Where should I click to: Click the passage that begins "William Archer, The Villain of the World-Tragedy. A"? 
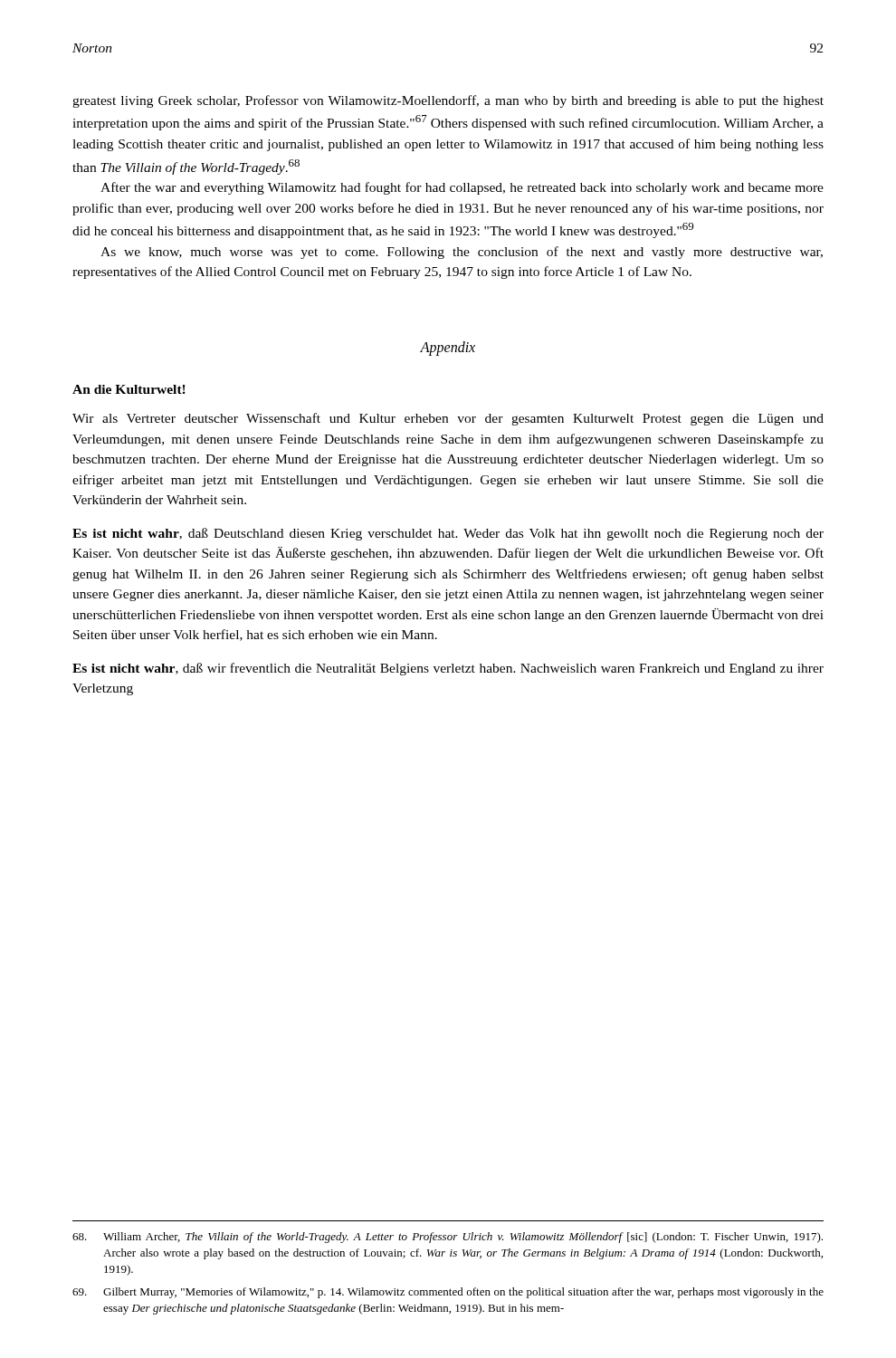(x=448, y=1253)
